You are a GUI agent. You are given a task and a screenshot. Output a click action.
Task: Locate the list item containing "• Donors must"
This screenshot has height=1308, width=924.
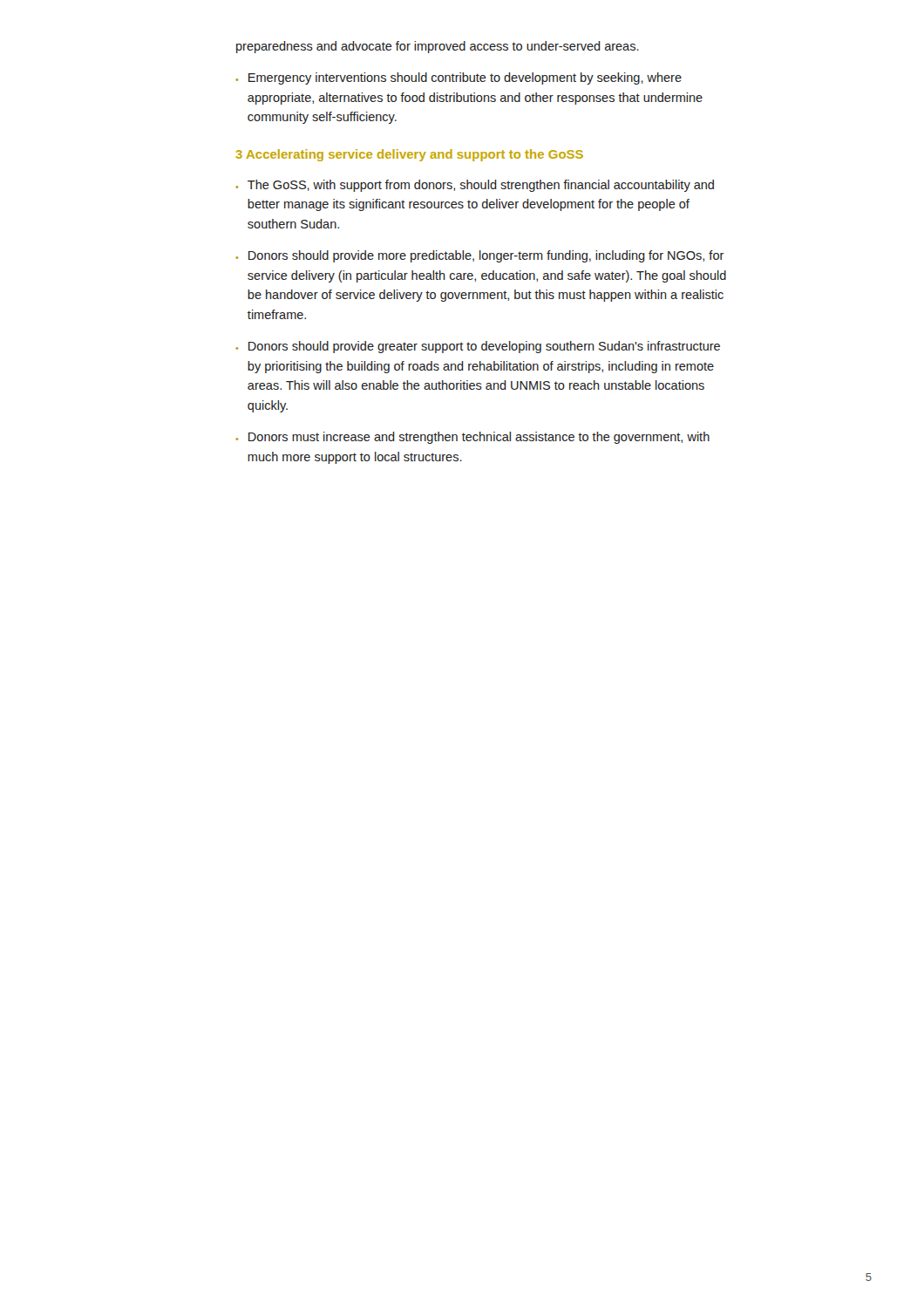pos(484,447)
